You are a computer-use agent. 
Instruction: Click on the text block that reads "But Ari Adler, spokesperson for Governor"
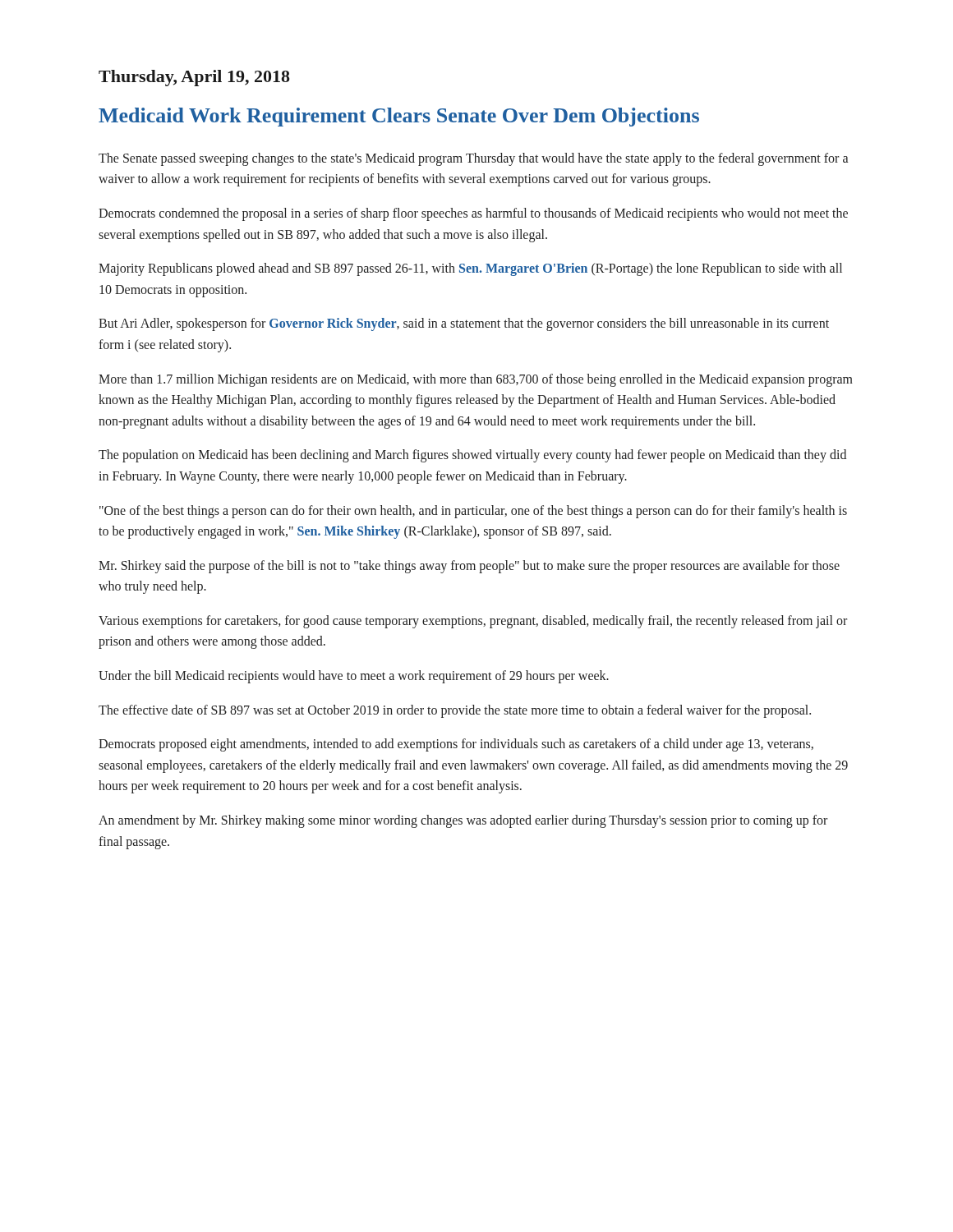tap(464, 334)
